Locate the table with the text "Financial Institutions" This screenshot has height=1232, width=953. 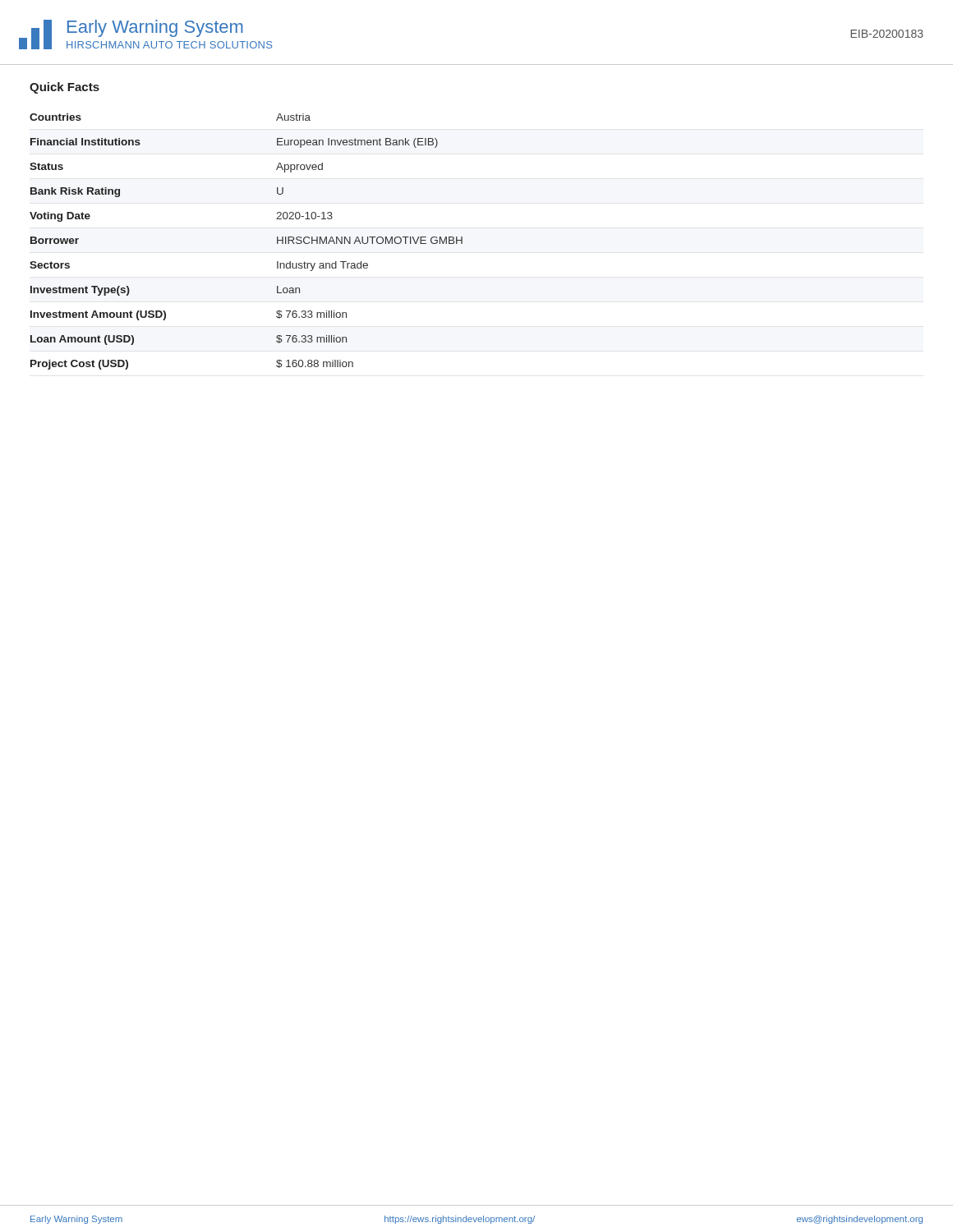(x=476, y=239)
